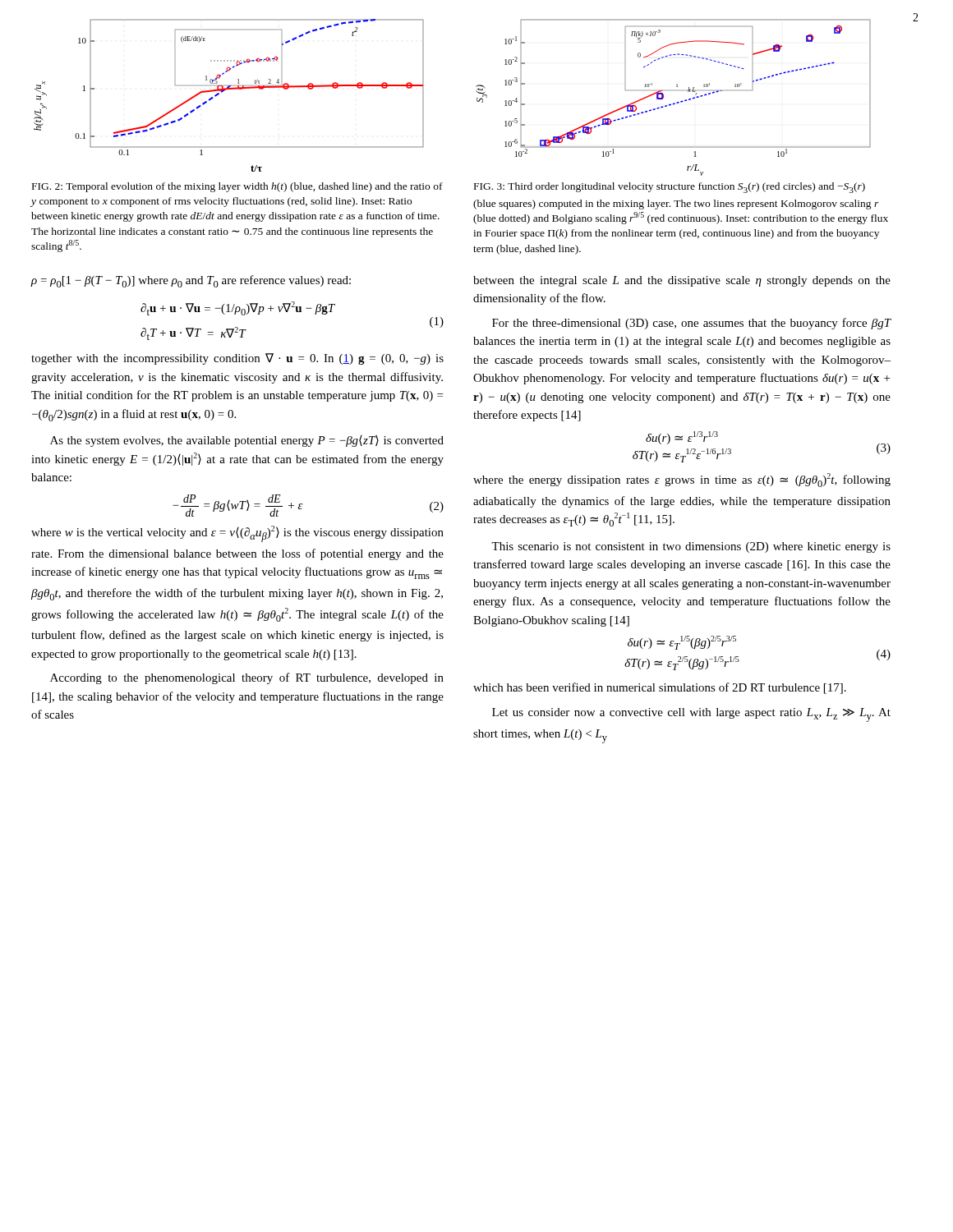Click on the element starting "δu(r) ≃ ε1/3r1/3 δT(r) ≃"
The image size is (953, 1232).
click(x=682, y=448)
